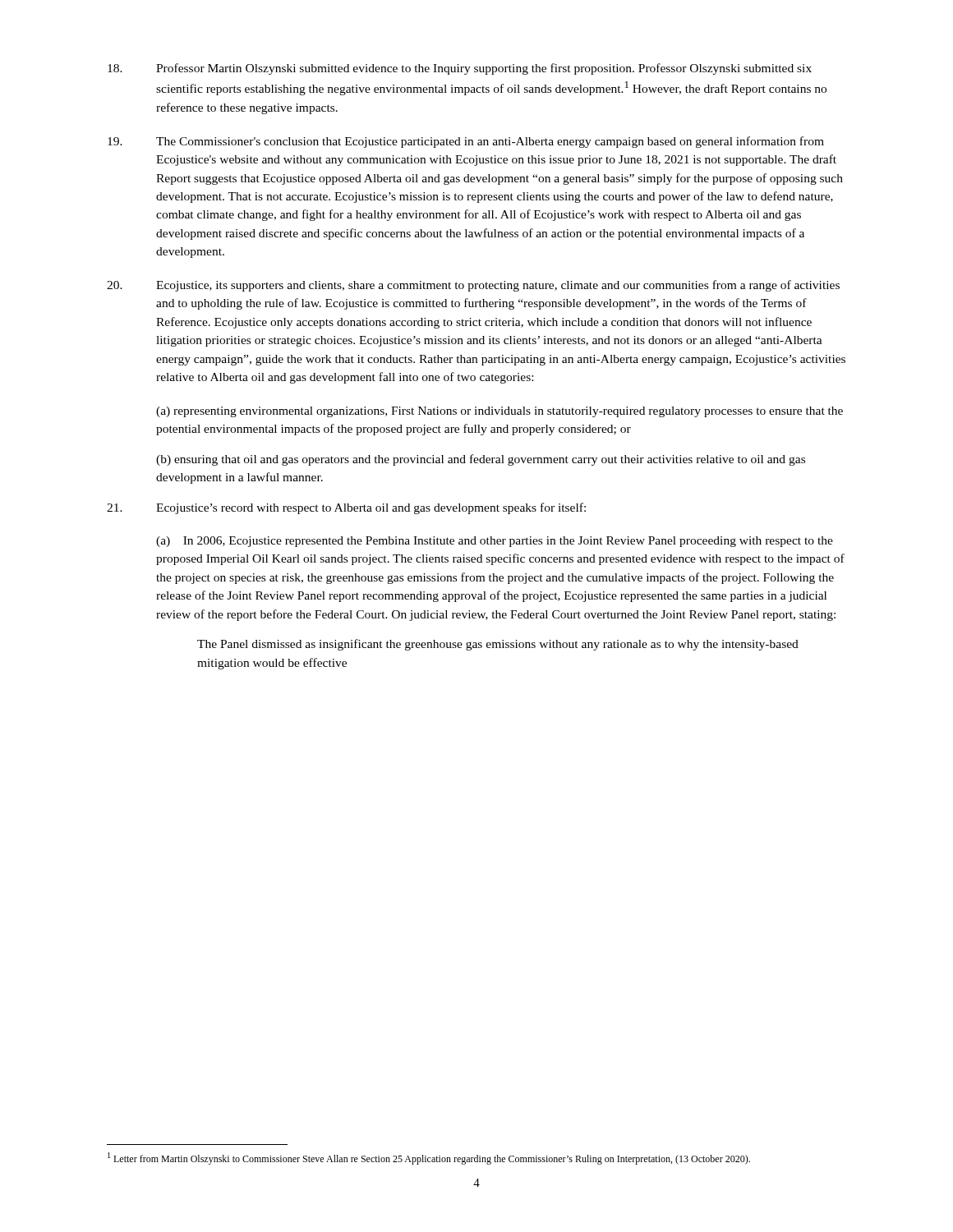Find the text block that reads "The Commissioner's conclusion that Ecojustice participated"
Screen dimensions: 1232x953
[476, 196]
